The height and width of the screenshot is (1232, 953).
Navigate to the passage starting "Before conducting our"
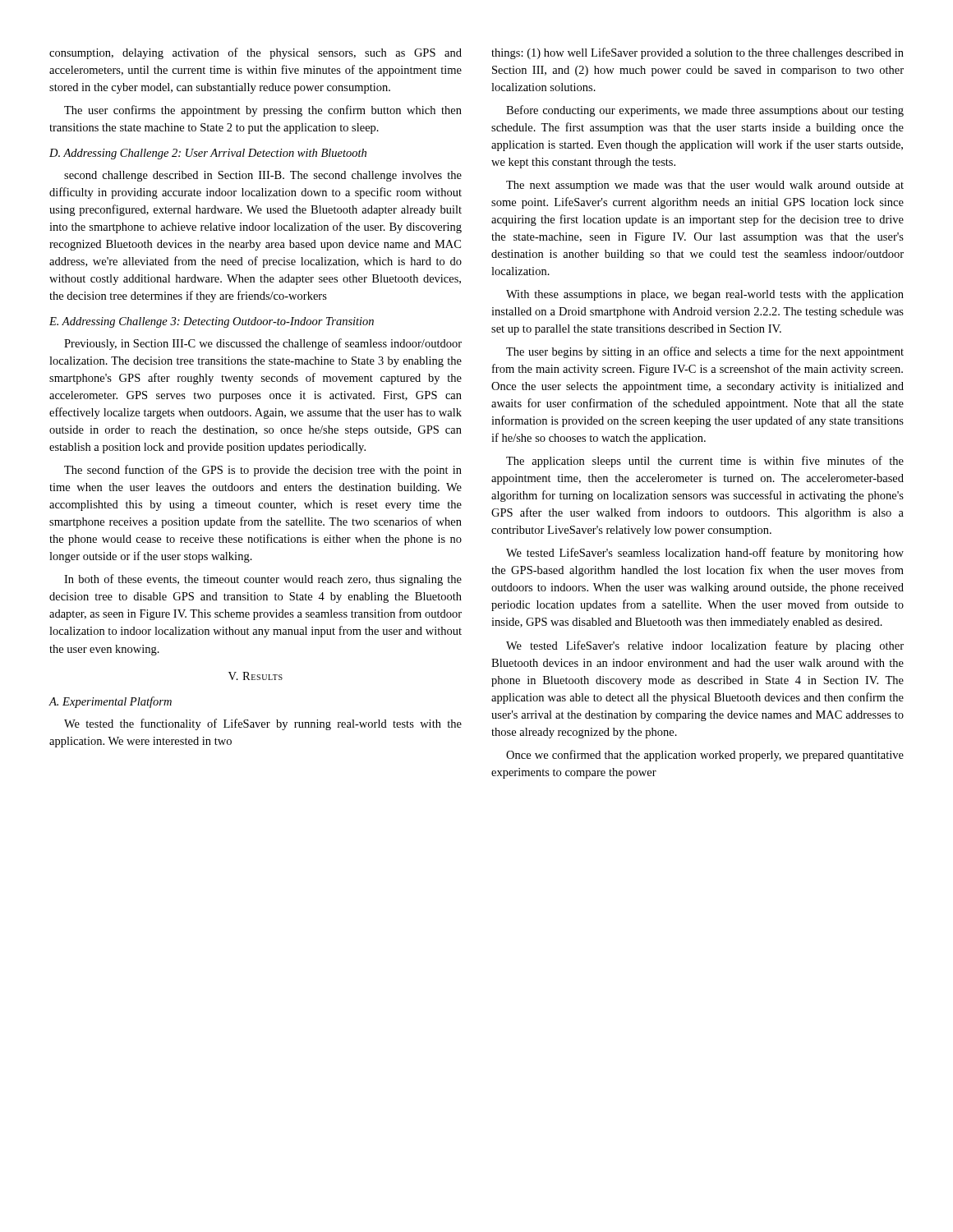coord(698,136)
